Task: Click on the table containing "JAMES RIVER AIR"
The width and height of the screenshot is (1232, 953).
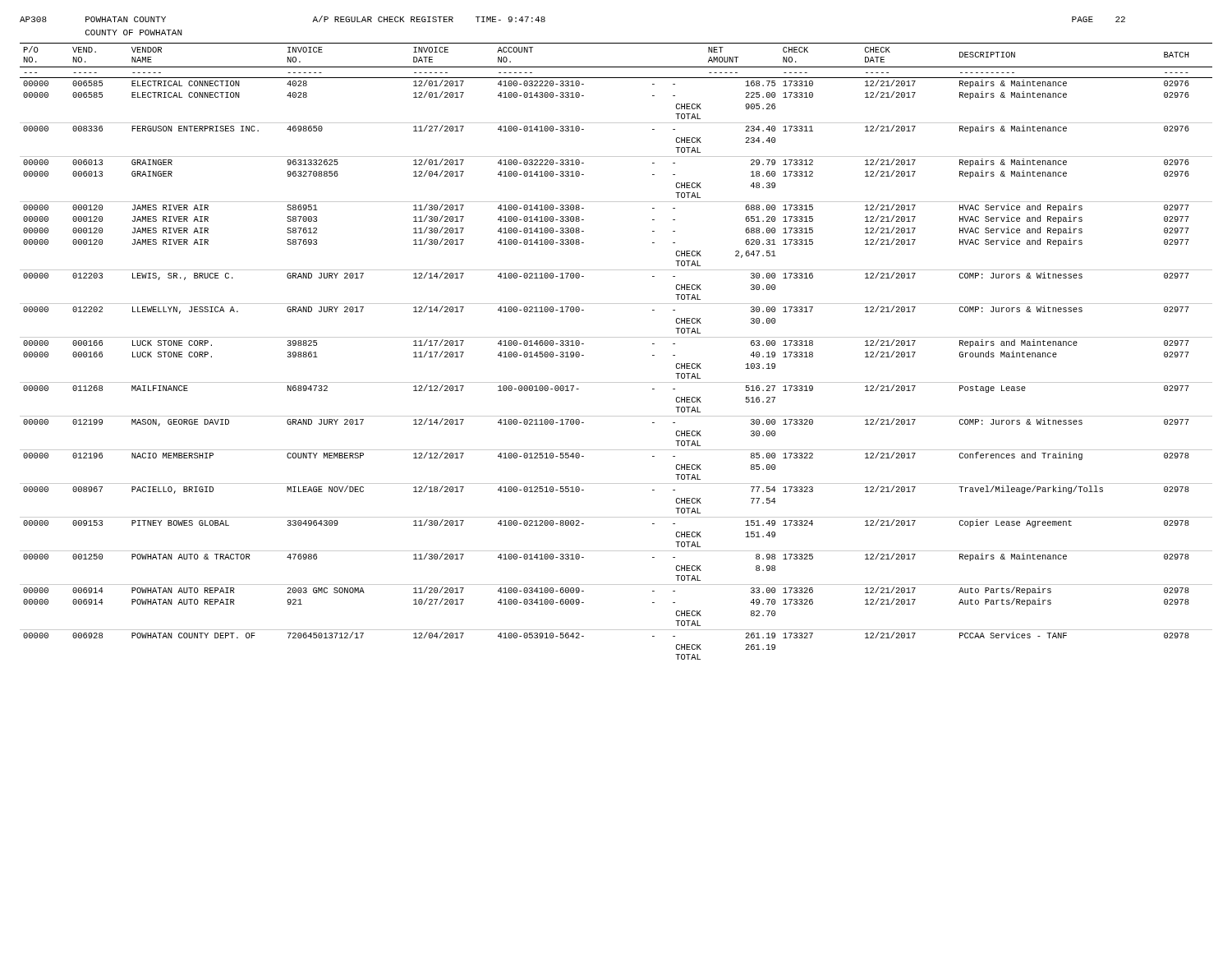Action: (616, 353)
